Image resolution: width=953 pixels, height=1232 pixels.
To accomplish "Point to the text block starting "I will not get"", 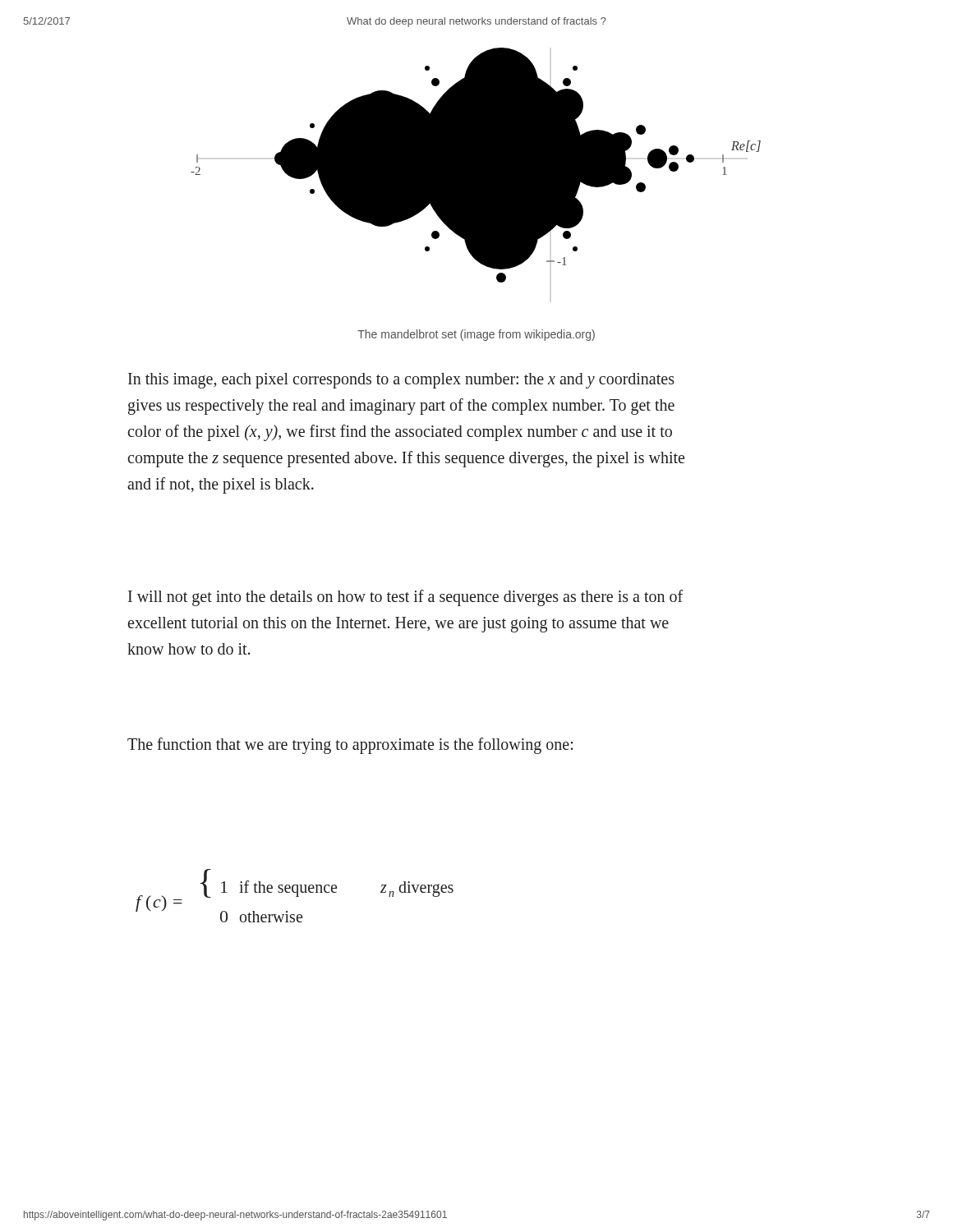I will click(405, 623).
